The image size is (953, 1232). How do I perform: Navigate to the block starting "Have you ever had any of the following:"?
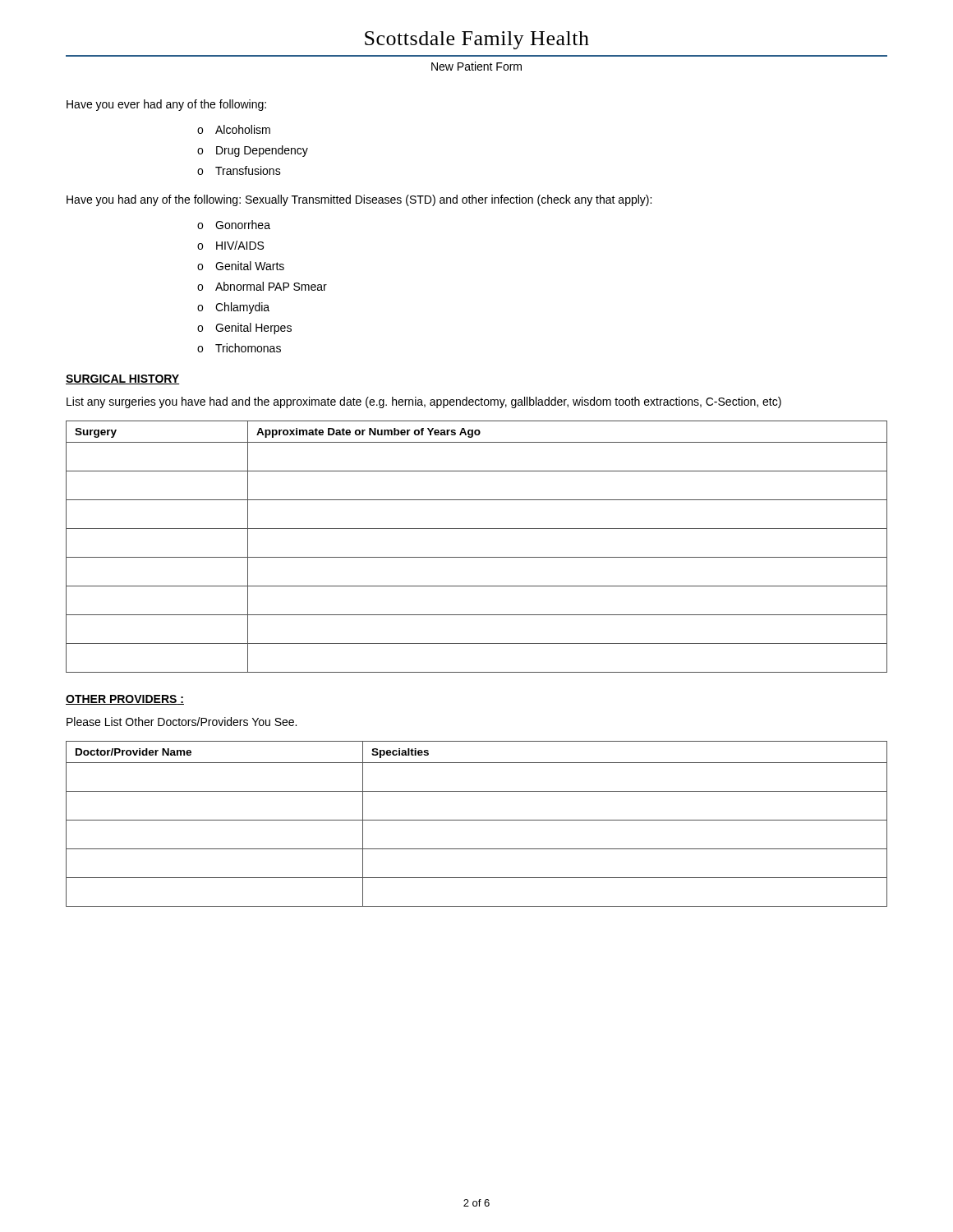click(166, 104)
